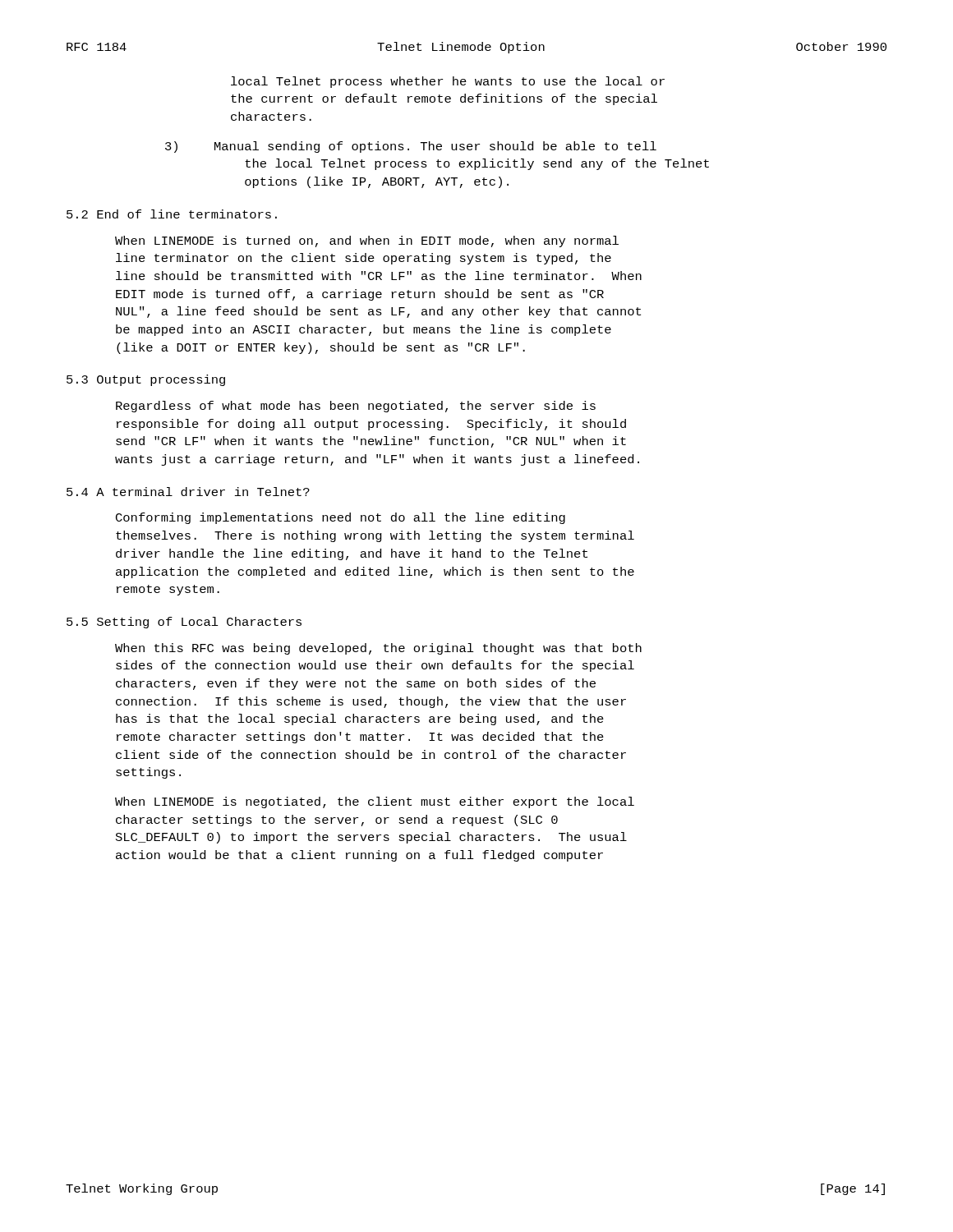Navigate to the text starting "5.5 Setting of Local Characters"
The height and width of the screenshot is (1232, 953).
[x=184, y=622]
